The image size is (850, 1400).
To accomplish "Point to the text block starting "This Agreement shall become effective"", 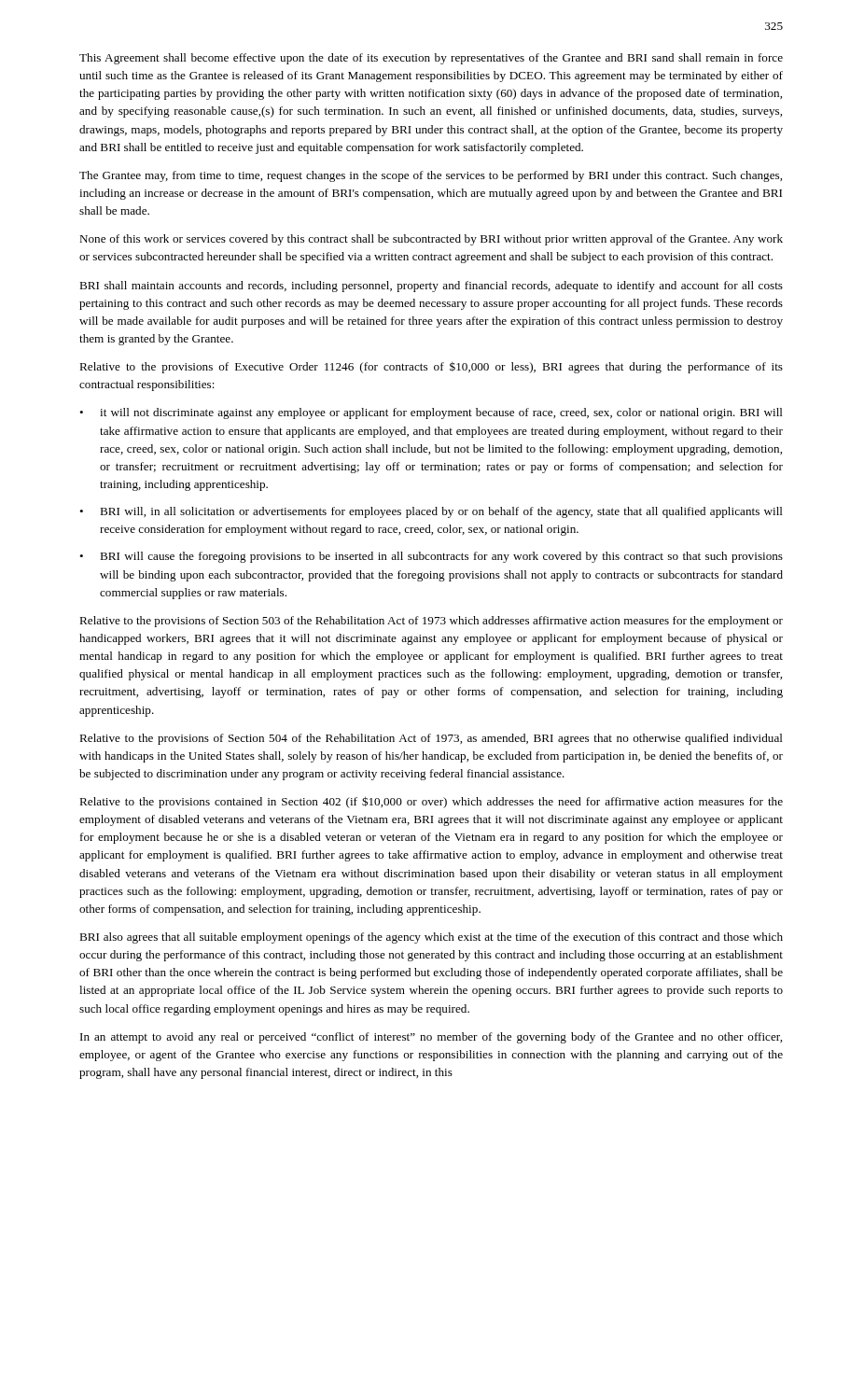I will tap(431, 102).
